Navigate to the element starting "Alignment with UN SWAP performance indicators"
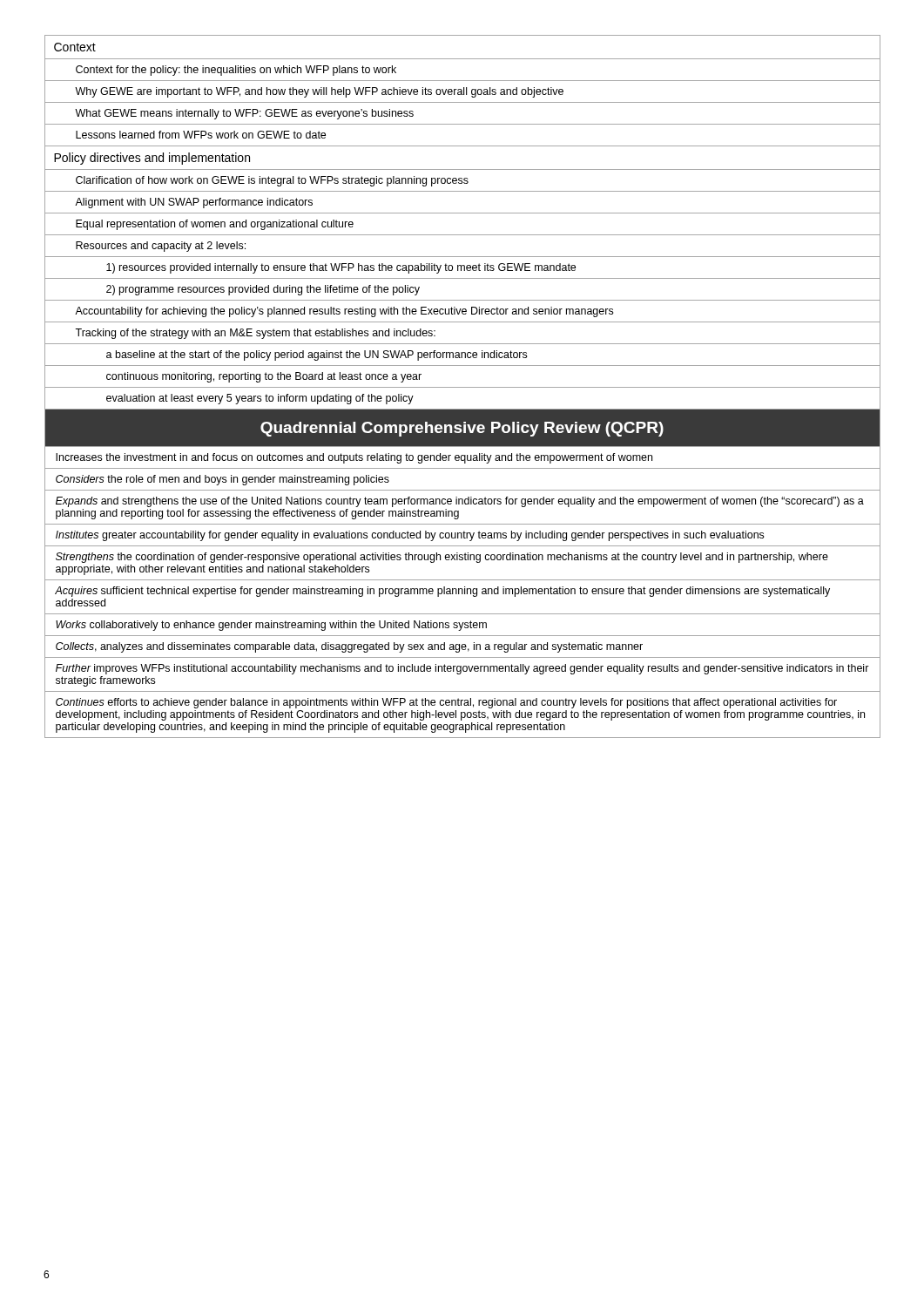Viewport: 924px width, 1307px height. pyautogui.click(x=194, y=202)
